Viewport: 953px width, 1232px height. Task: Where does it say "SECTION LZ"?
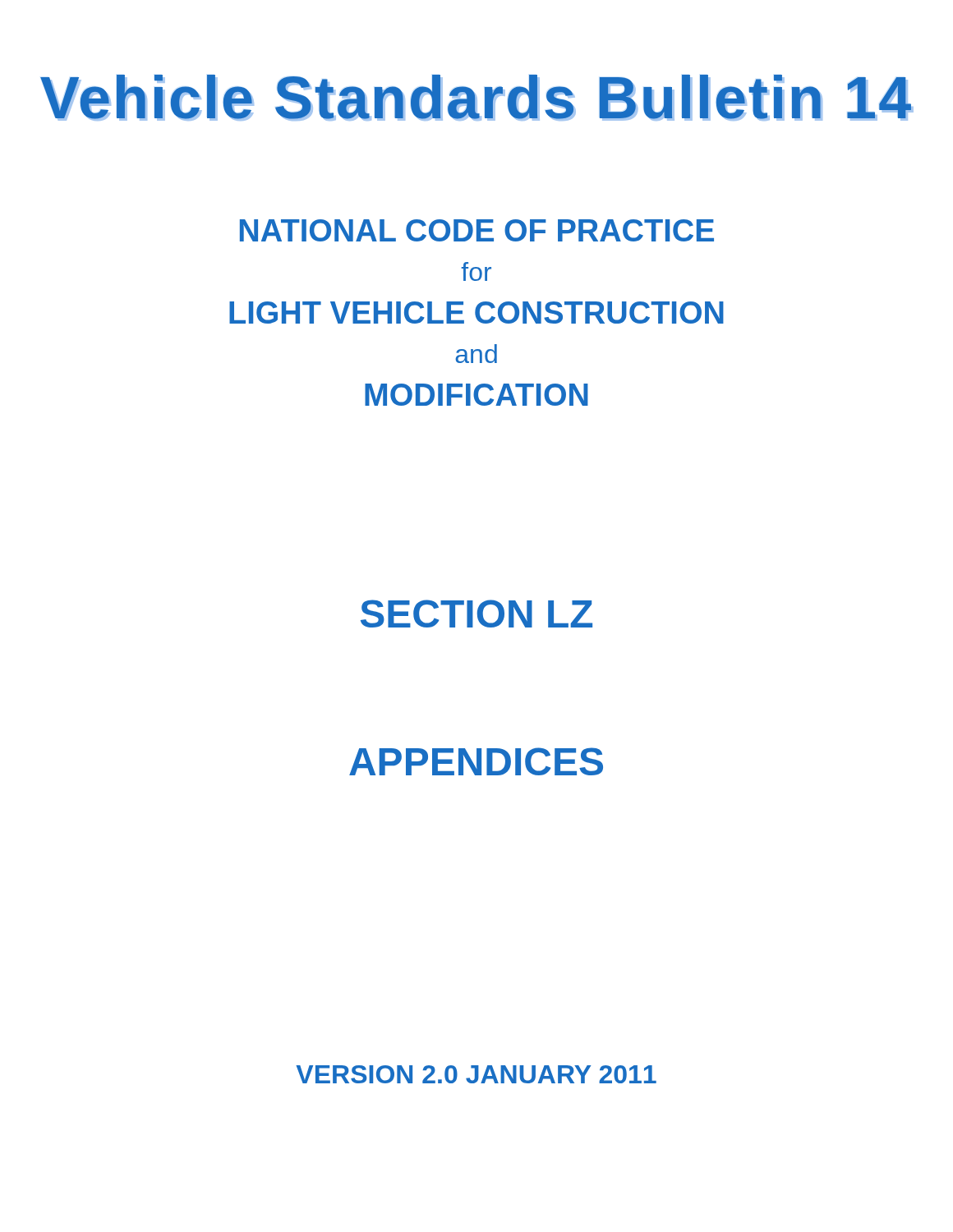(476, 614)
